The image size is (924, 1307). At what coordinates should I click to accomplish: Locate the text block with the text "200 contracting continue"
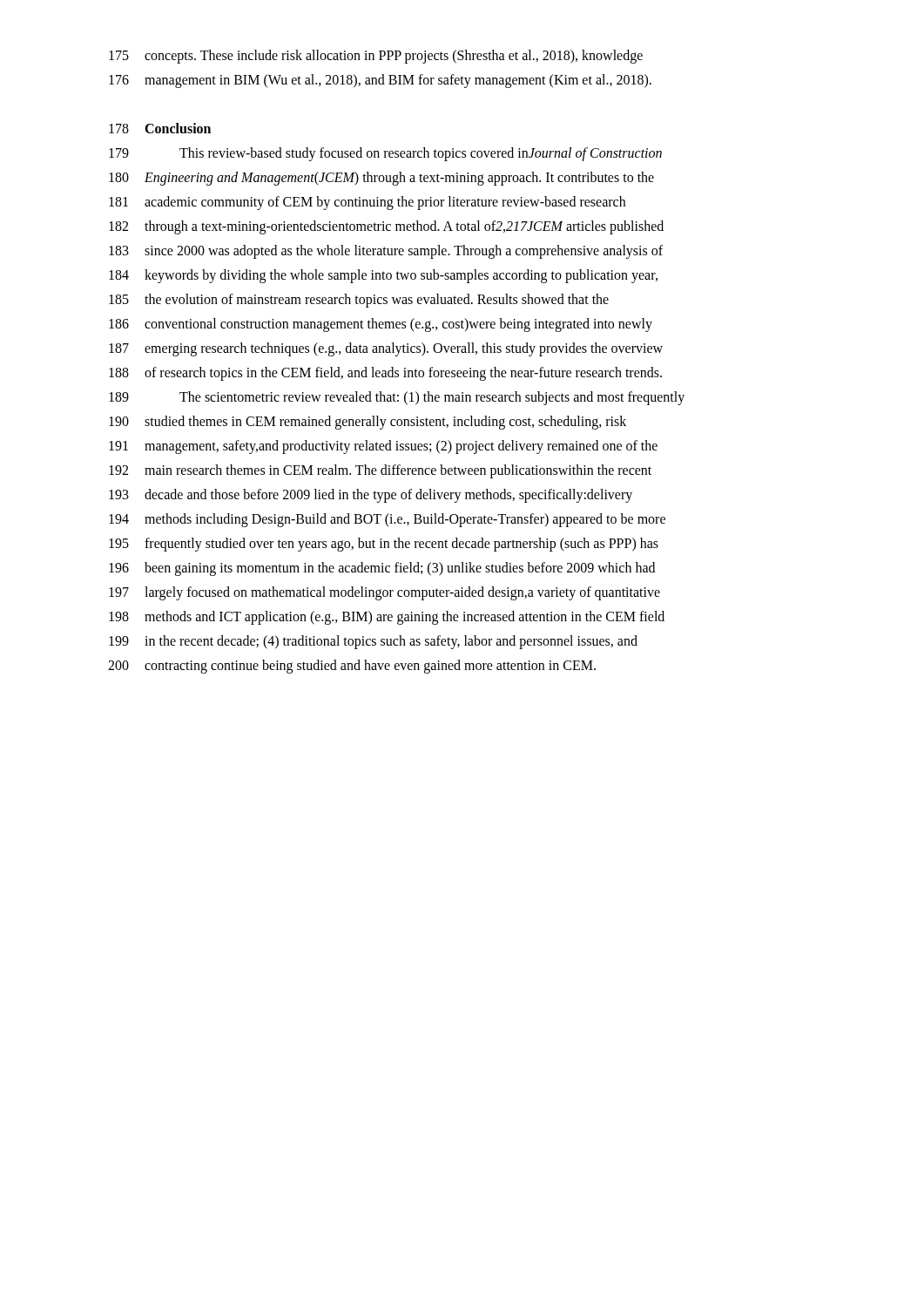475,666
